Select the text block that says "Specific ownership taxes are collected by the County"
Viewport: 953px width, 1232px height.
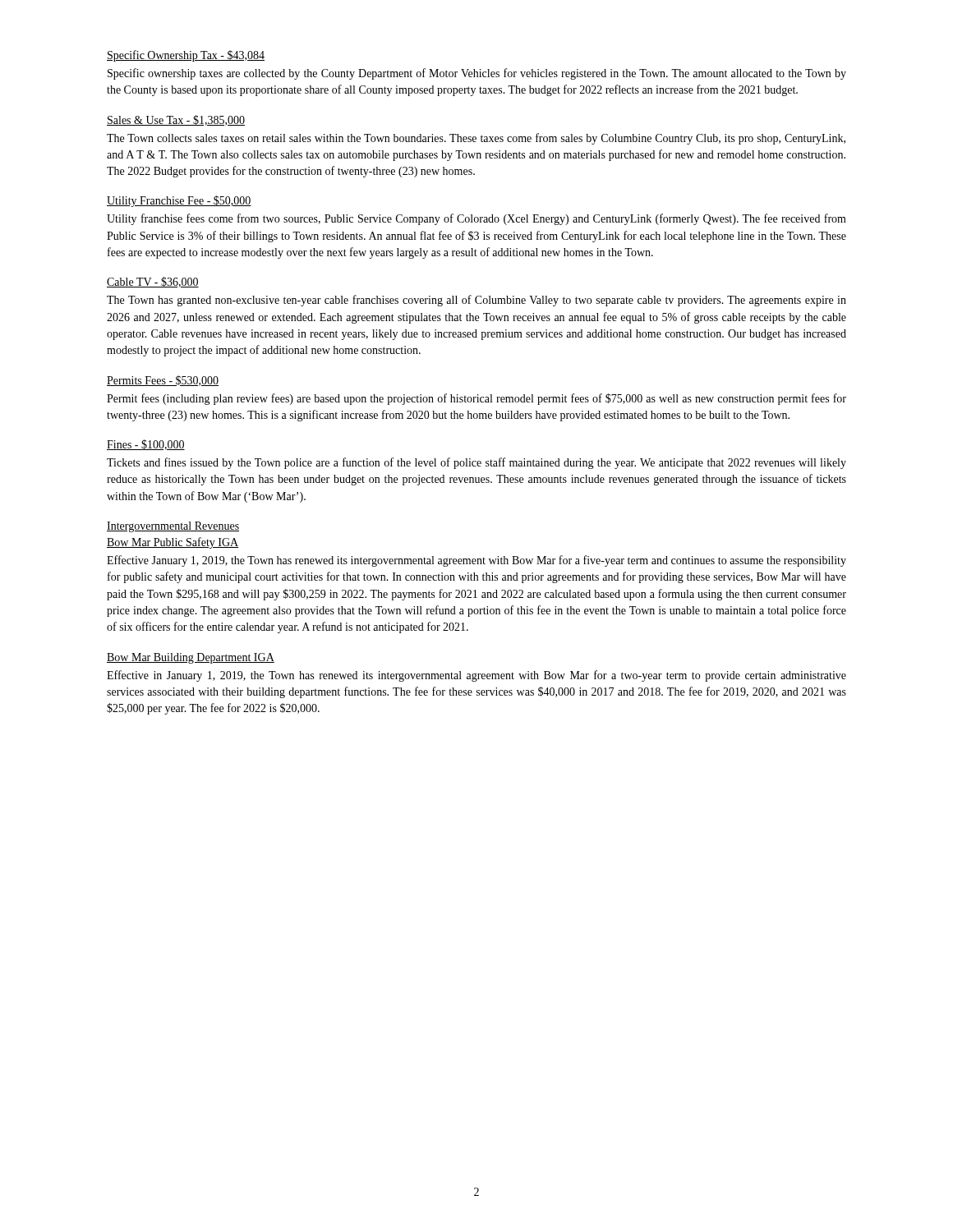(476, 82)
